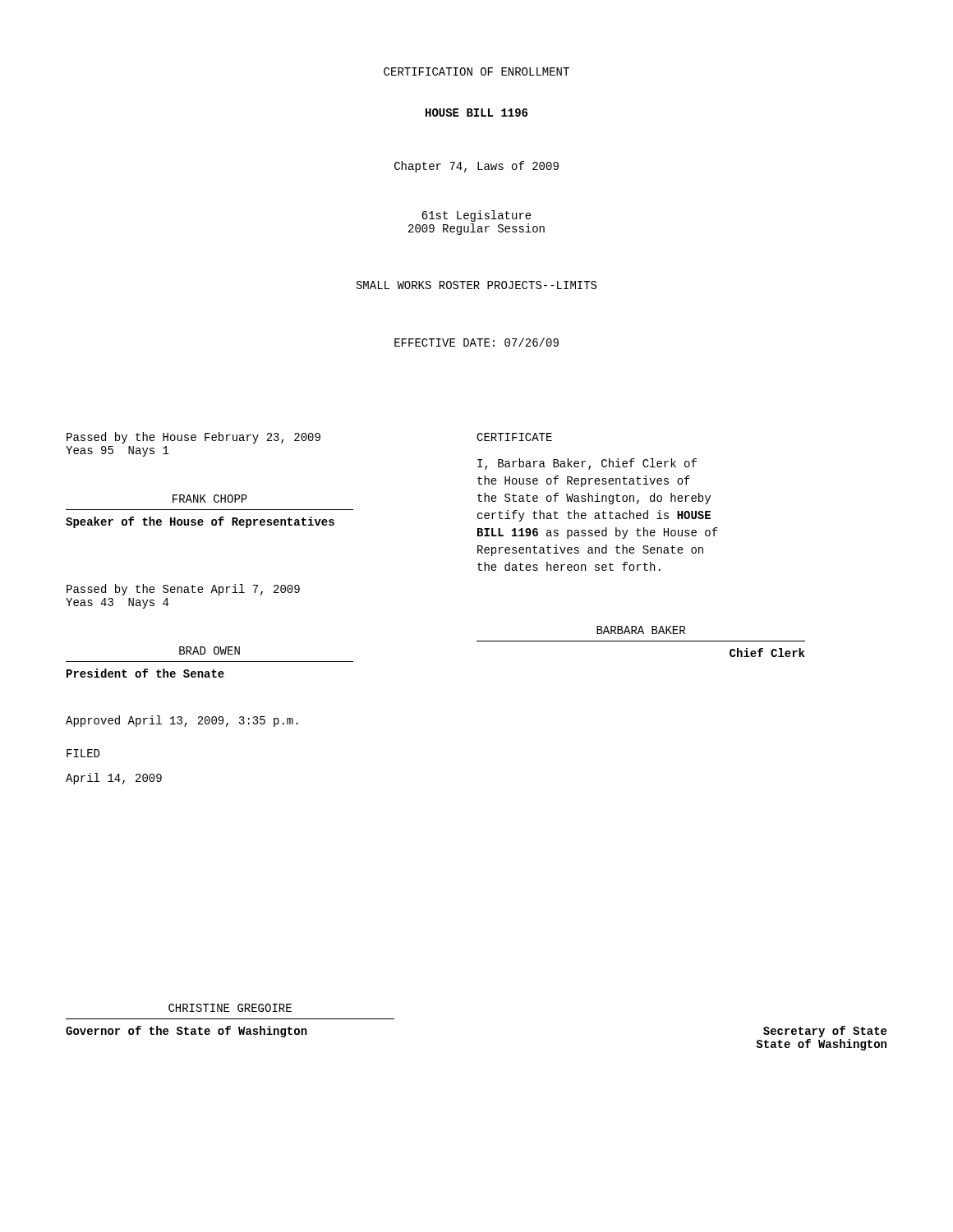Locate the text "61st Legislature2009 Regular Session"

pyautogui.click(x=476, y=223)
